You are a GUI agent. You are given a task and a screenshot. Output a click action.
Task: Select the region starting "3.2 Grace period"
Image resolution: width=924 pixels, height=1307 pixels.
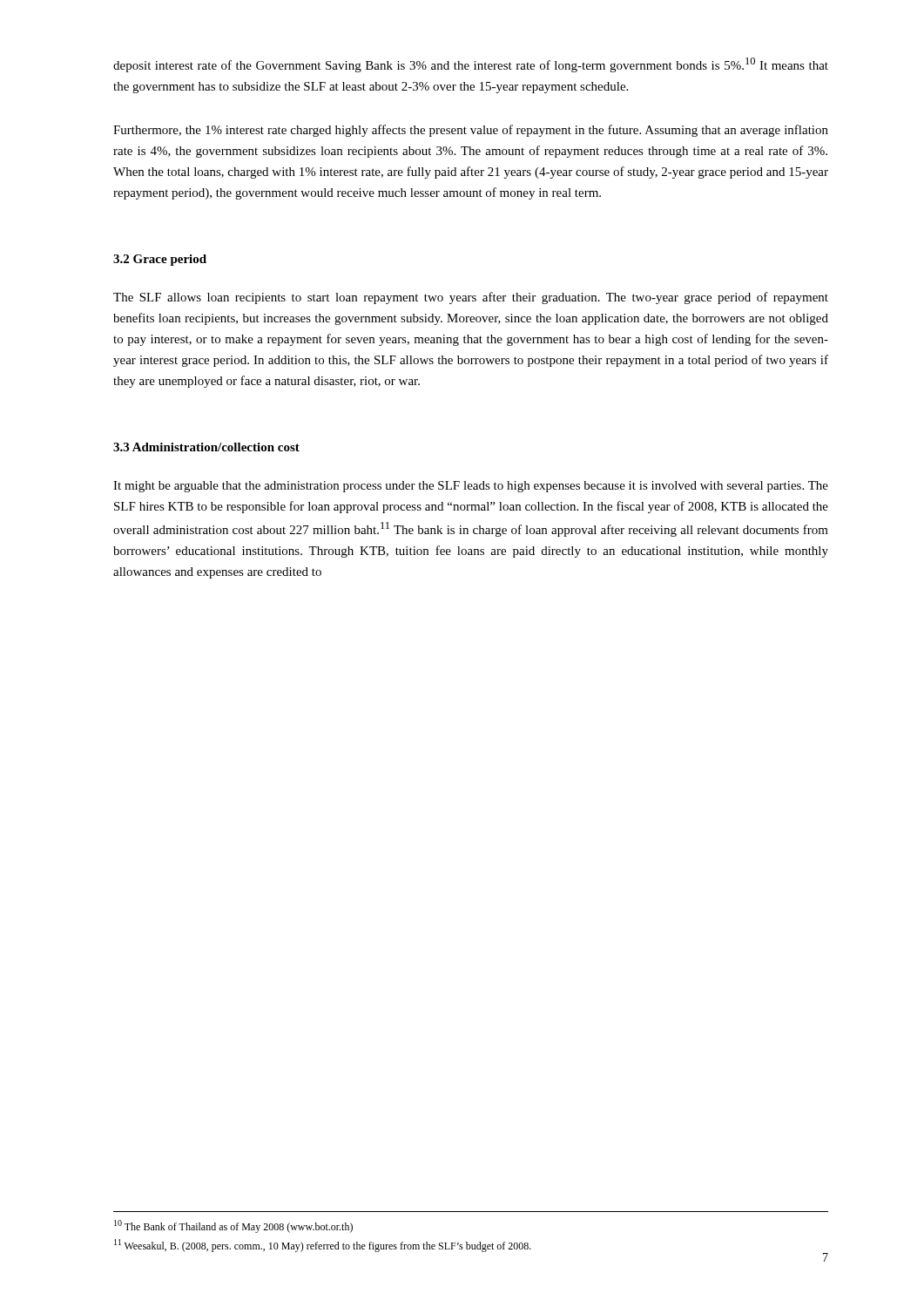coord(160,259)
